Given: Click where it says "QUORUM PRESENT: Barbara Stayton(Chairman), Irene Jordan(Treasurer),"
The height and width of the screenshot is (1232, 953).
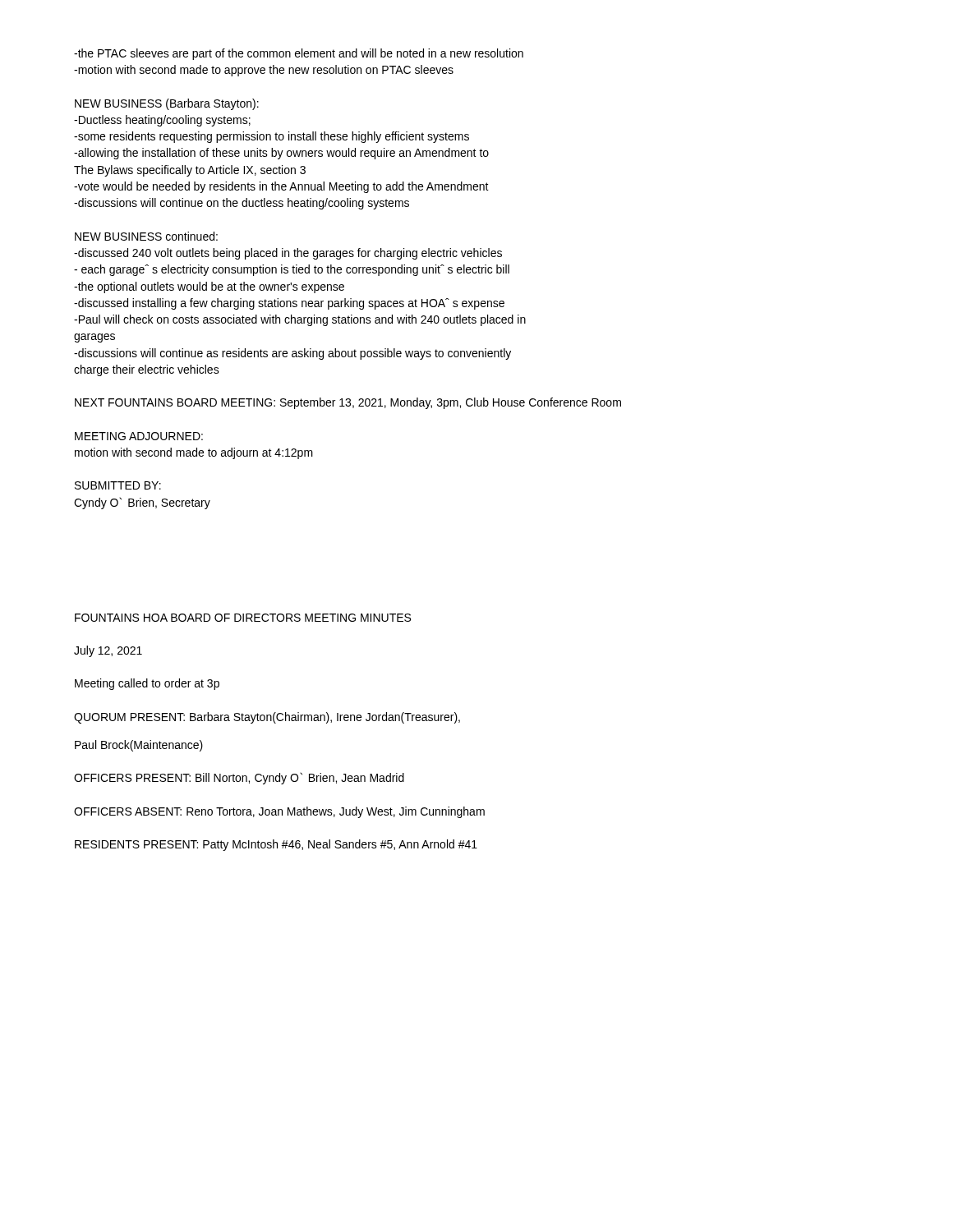Looking at the screenshot, I should pos(267,717).
